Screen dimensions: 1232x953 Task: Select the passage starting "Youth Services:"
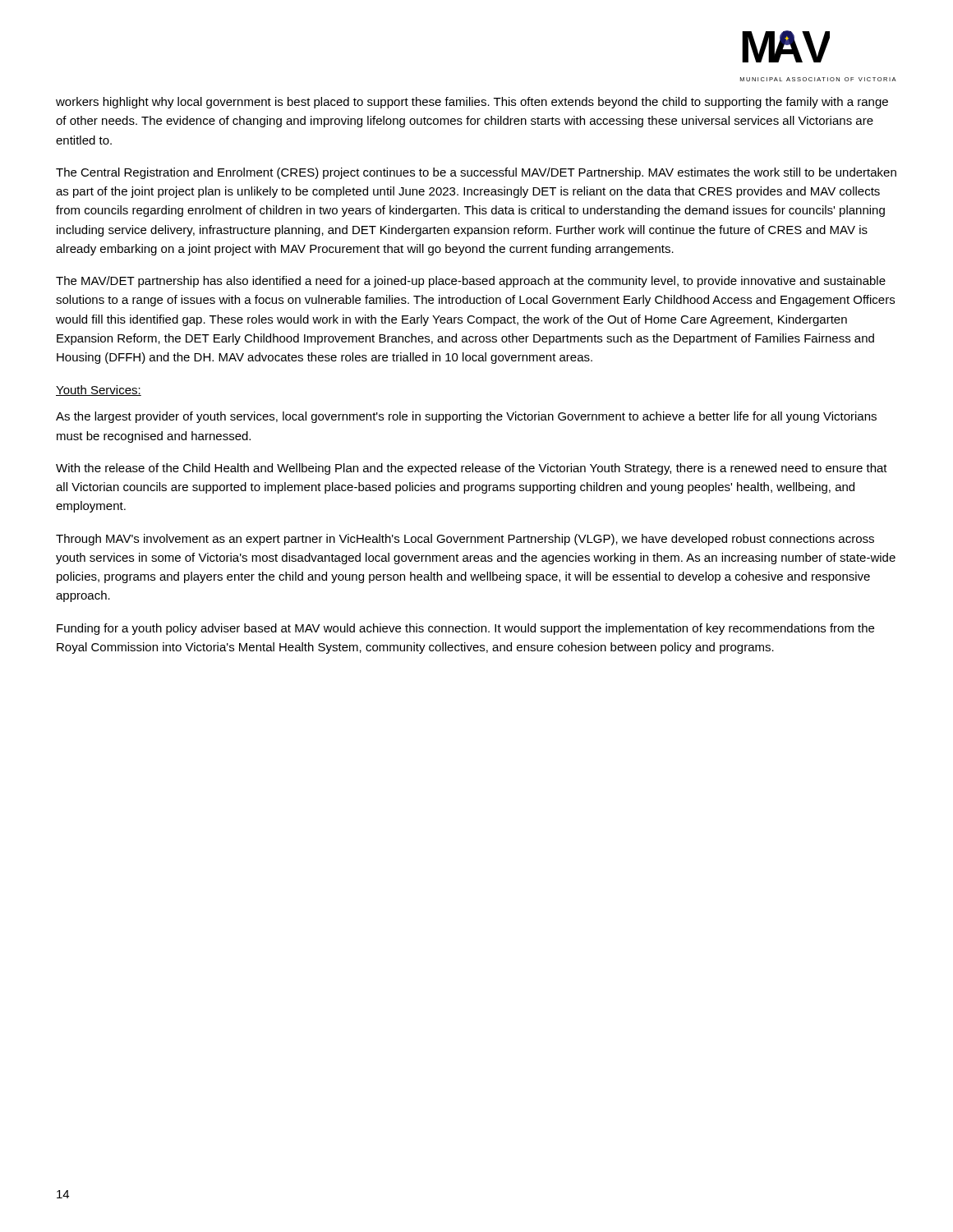pyautogui.click(x=98, y=390)
